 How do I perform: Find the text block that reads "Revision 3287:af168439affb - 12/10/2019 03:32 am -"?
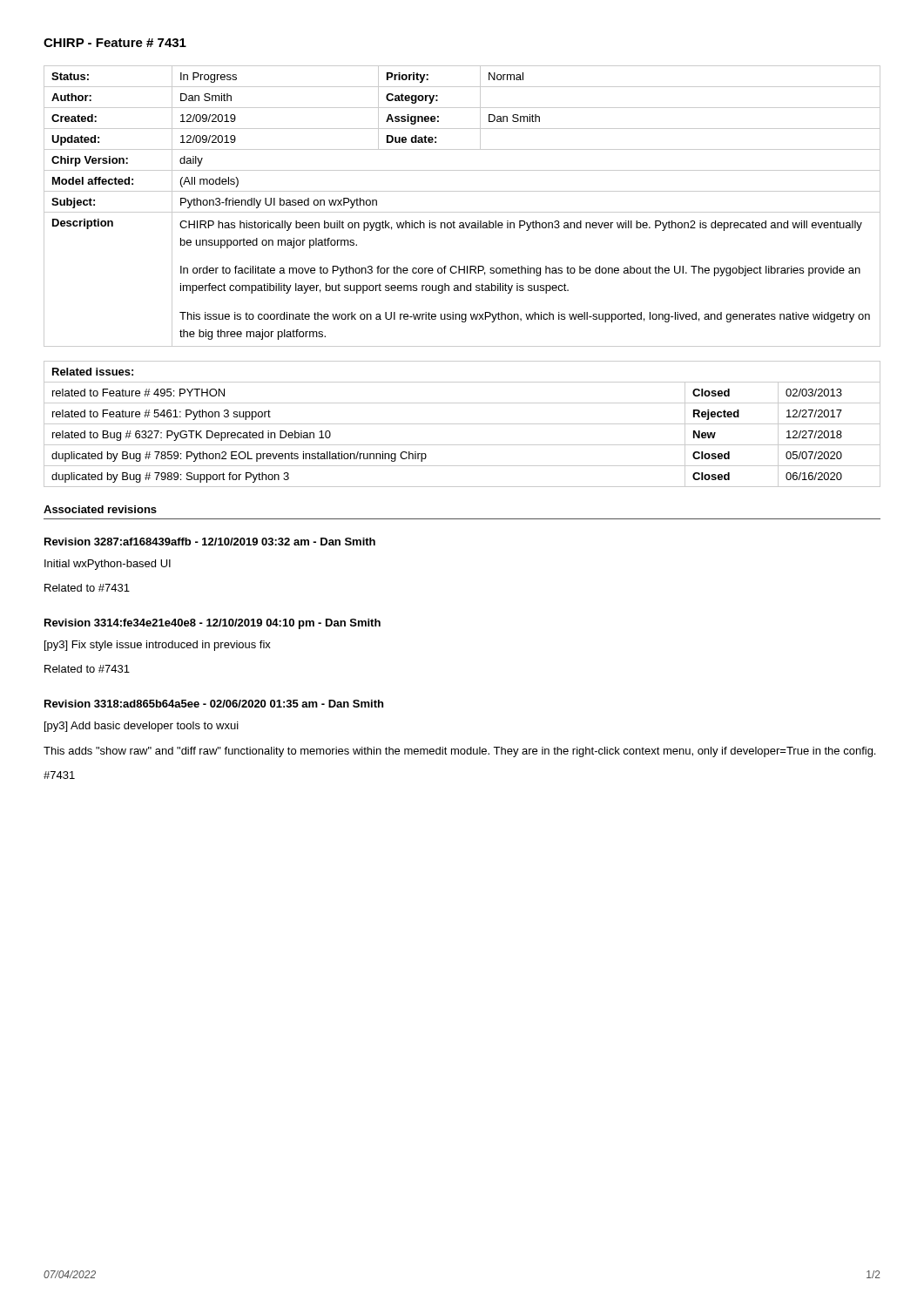tap(210, 541)
